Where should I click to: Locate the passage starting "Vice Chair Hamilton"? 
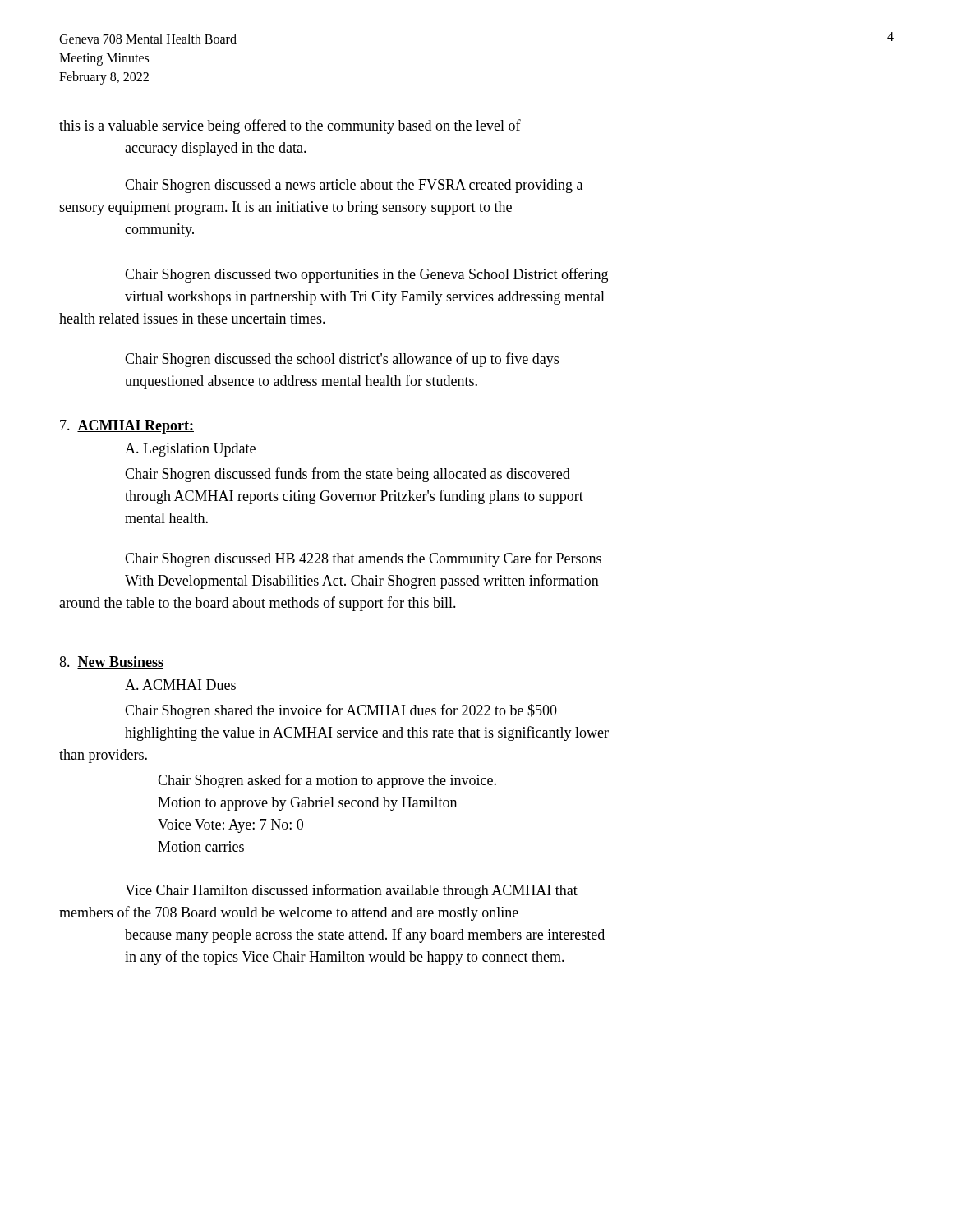pyautogui.click(x=476, y=924)
